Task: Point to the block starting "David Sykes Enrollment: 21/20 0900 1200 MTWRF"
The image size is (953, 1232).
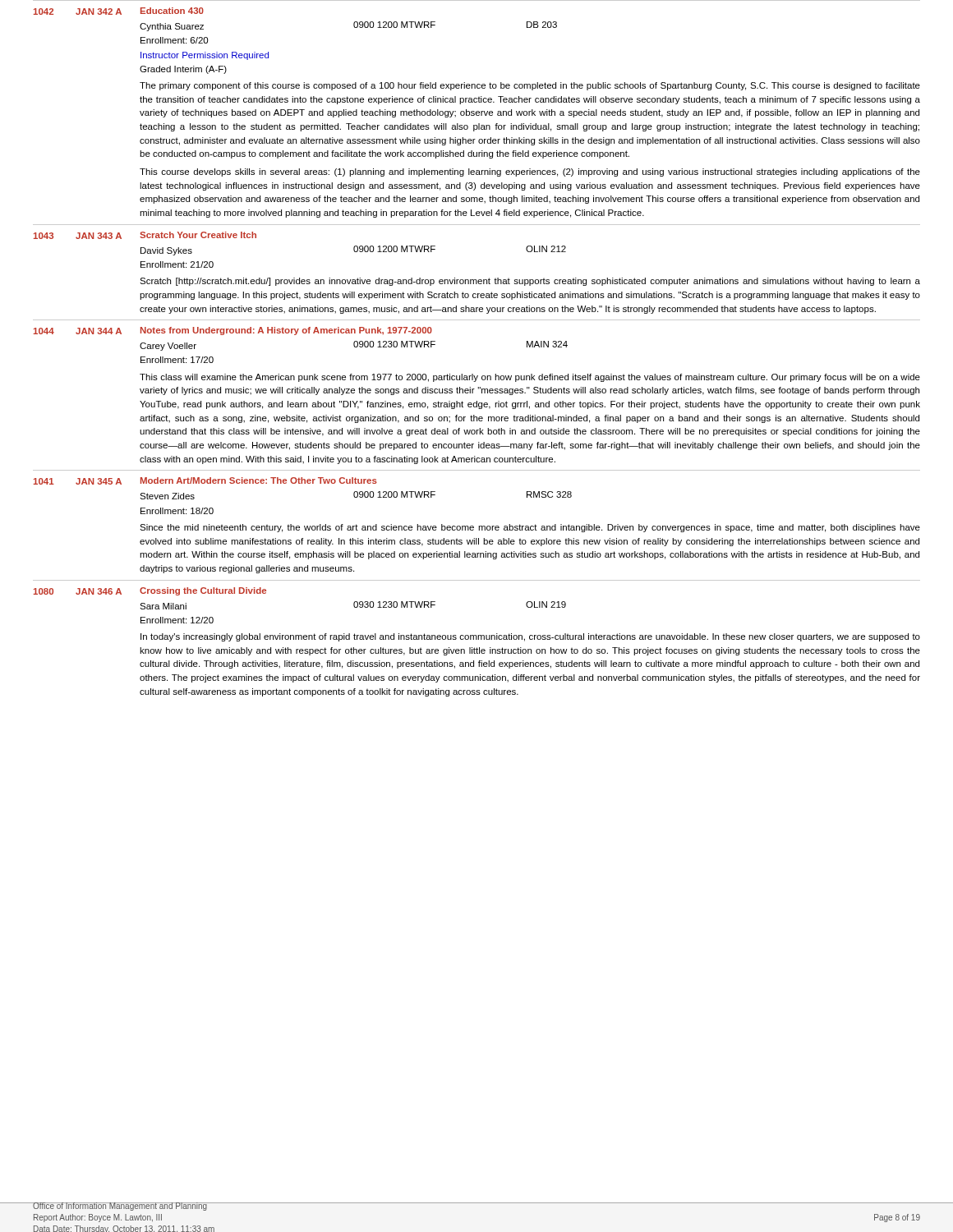Action: pyautogui.click(x=353, y=258)
